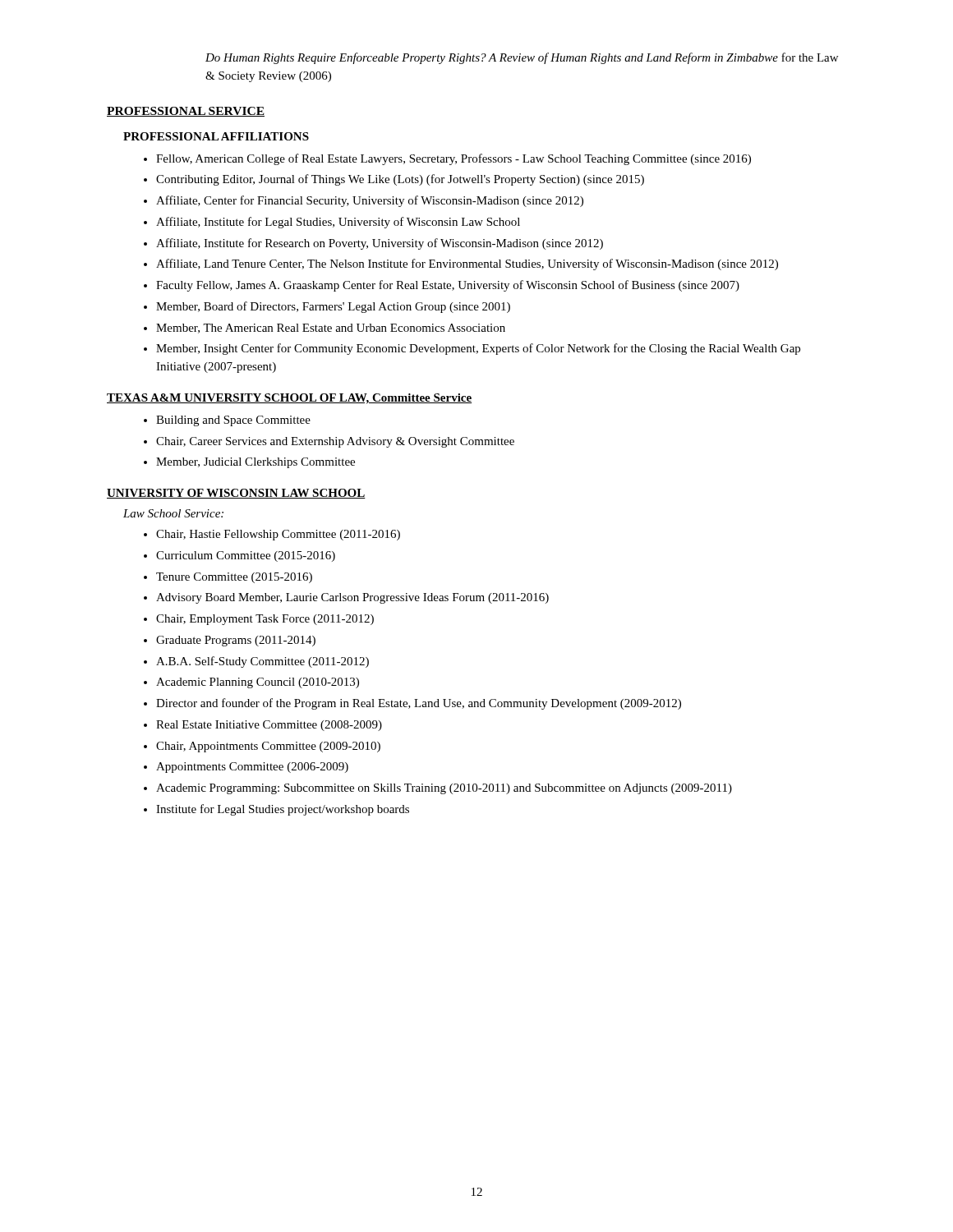Find the passage starting "Law School Service:"
Image resolution: width=953 pixels, height=1232 pixels.
coord(174,513)
